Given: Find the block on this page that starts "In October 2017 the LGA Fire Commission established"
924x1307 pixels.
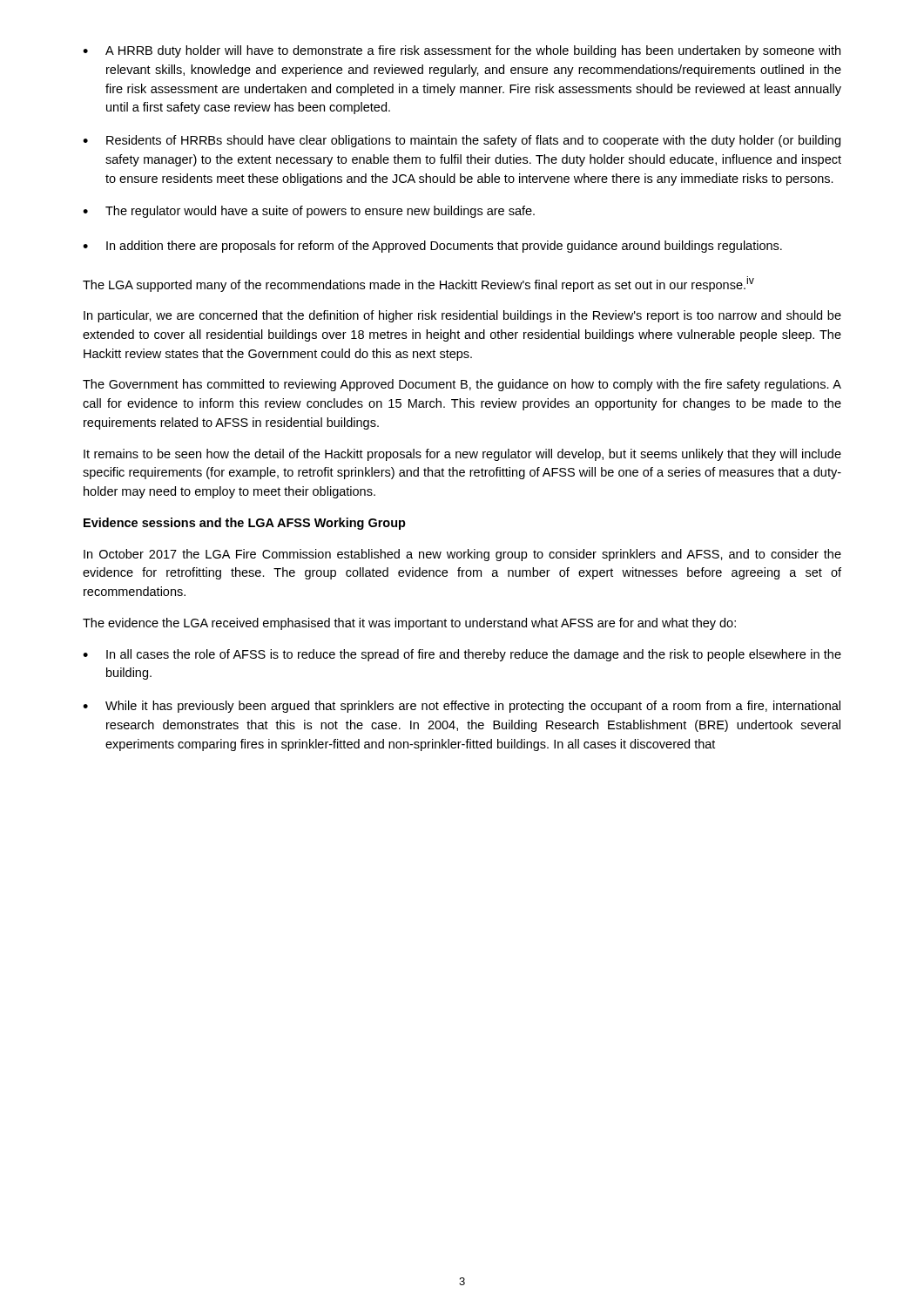Looking at the screenshot, I should pos(462,573).
